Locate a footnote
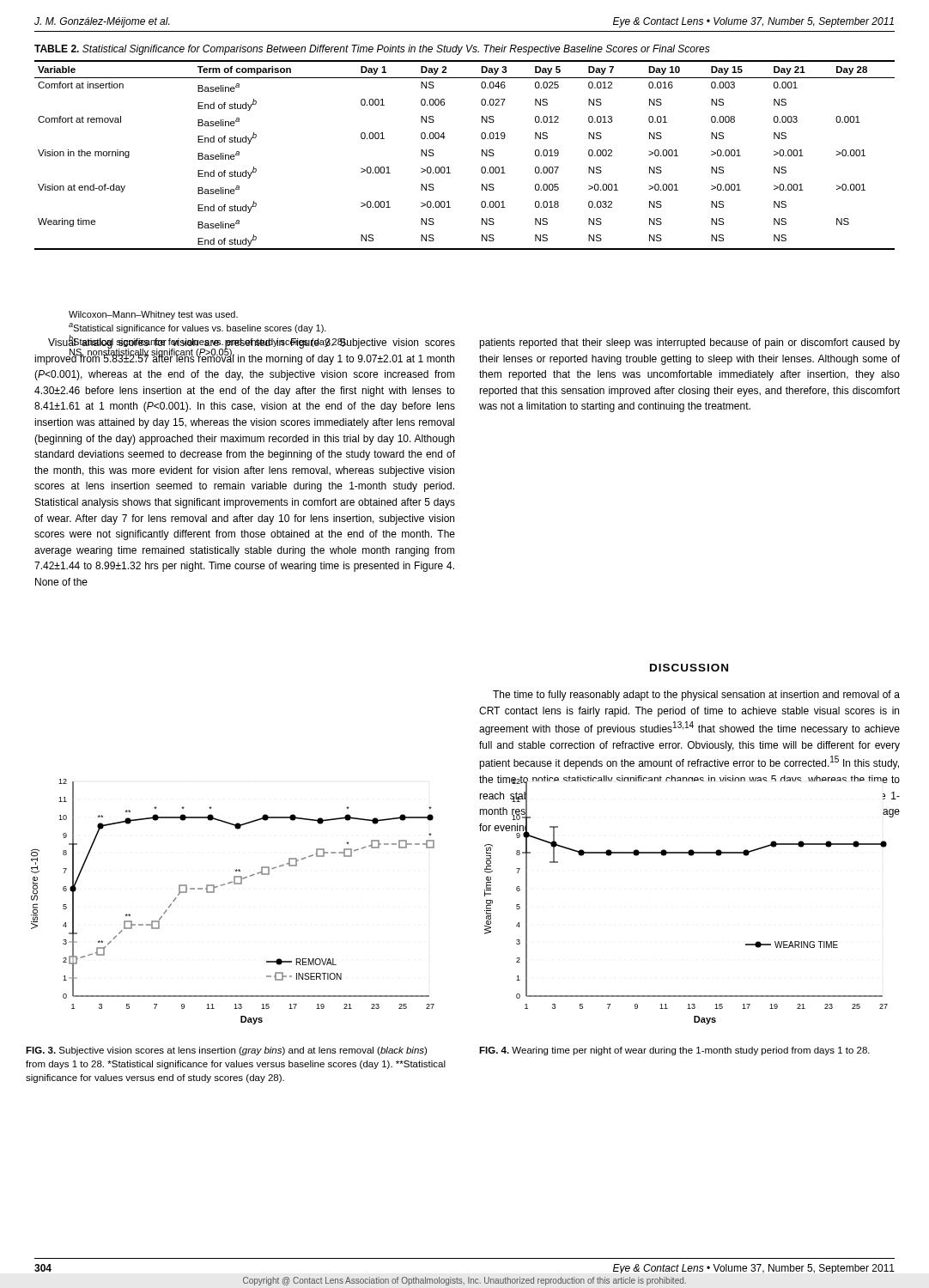929x1288 pixels. point(208,333)
